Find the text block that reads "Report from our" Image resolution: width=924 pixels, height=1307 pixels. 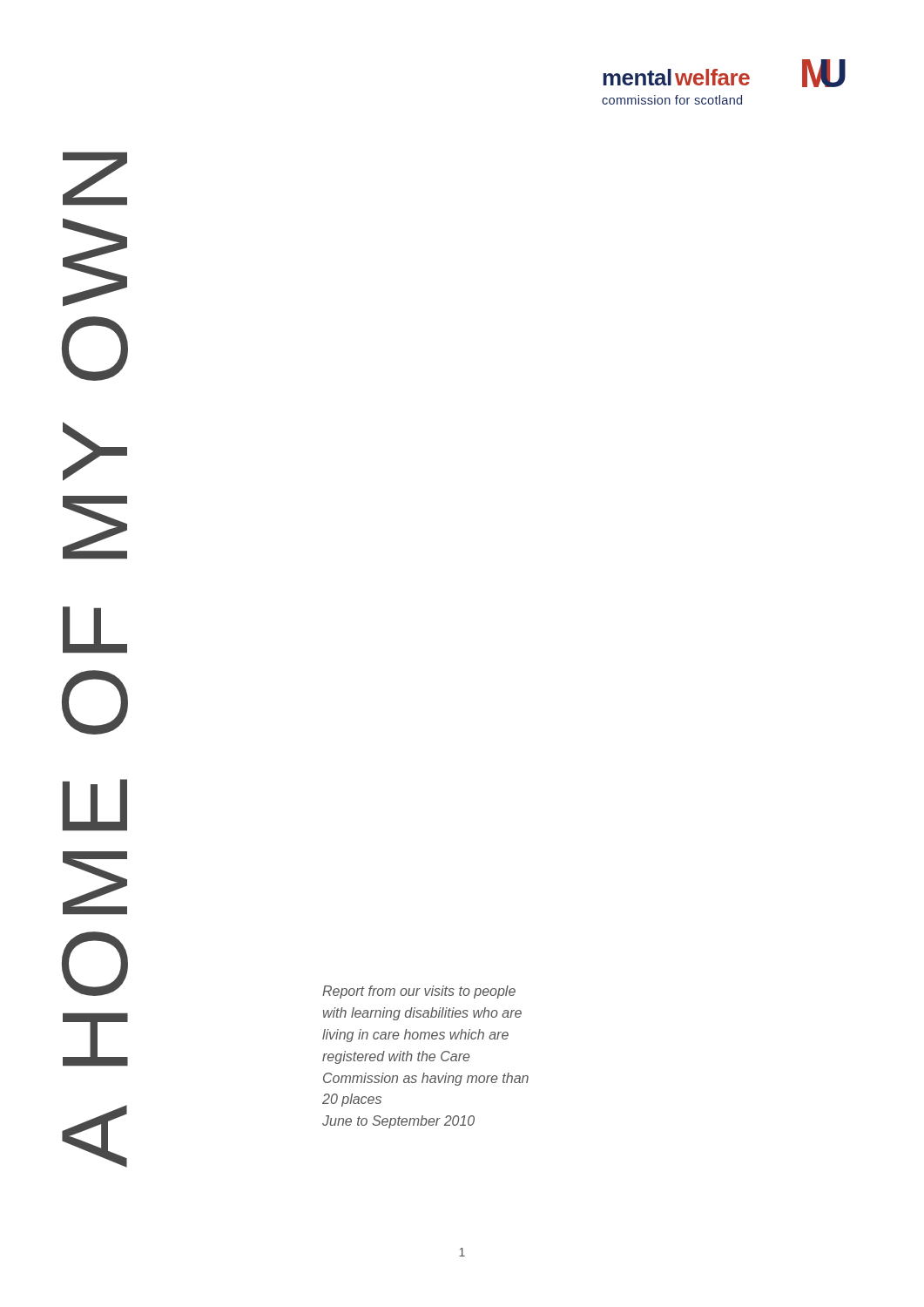click(x=419, y=992)
